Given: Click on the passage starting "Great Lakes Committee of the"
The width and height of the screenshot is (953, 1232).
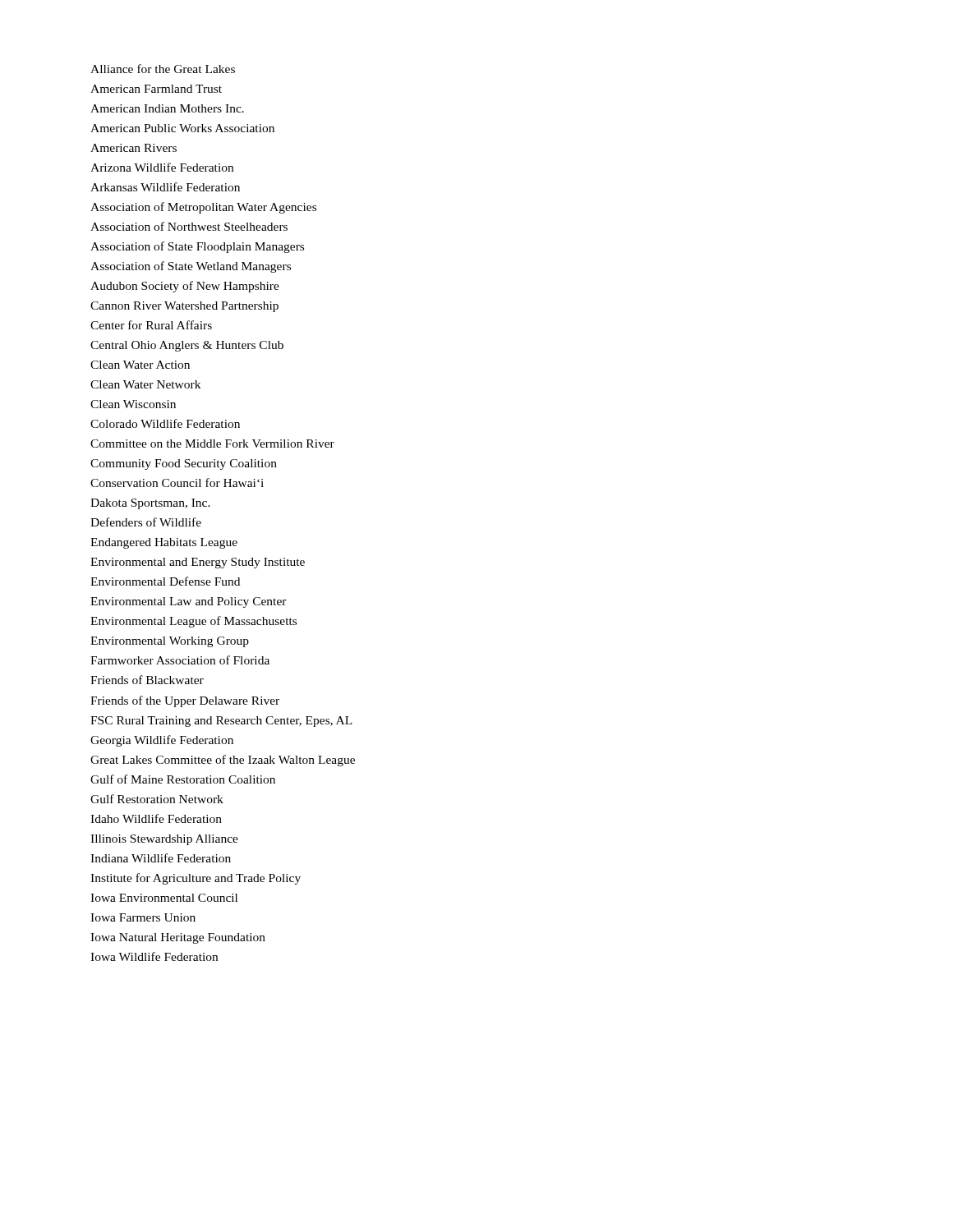Looking at the screenshot, I should (x=223, y=759).
